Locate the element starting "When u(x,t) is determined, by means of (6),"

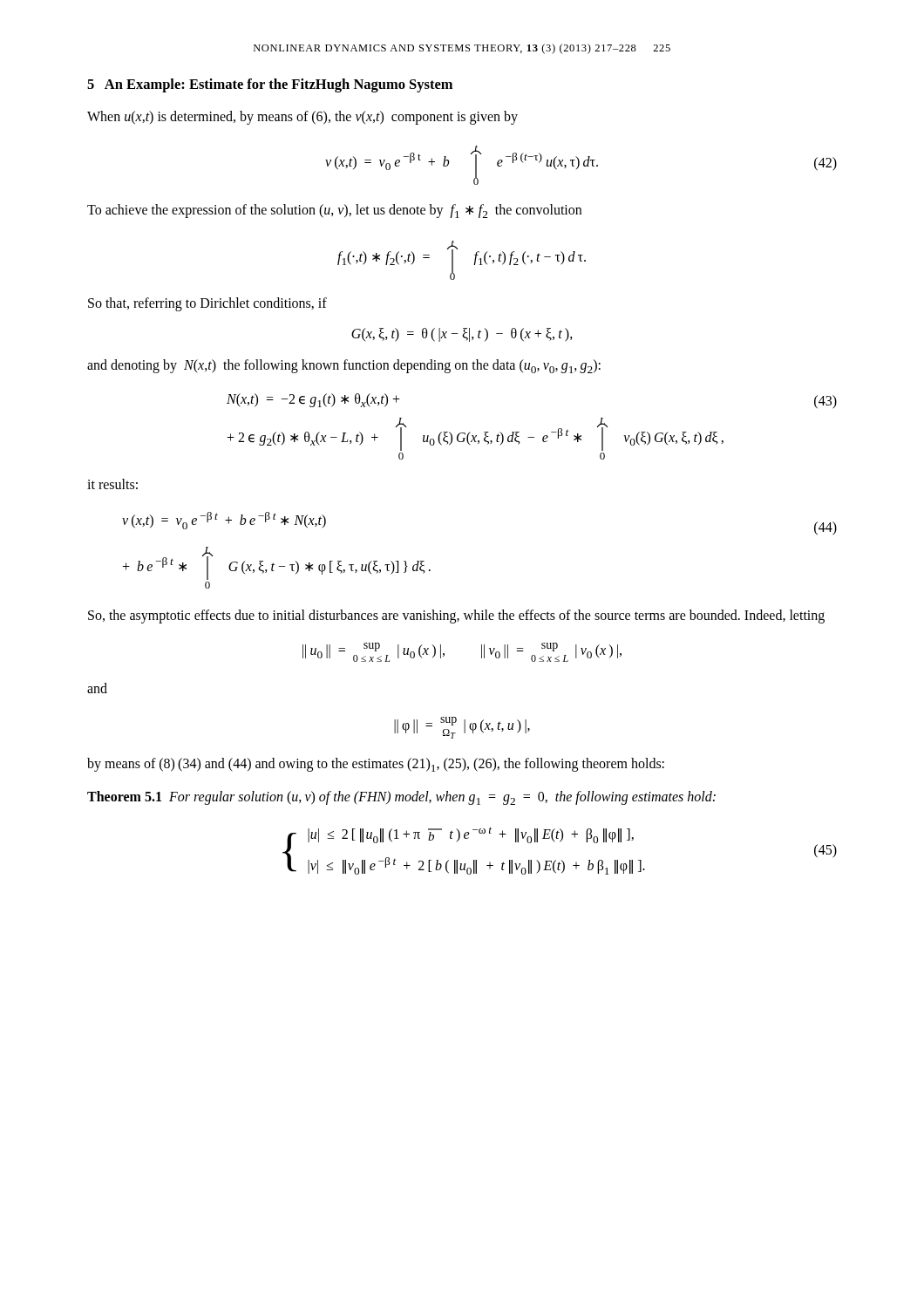pyautogui.click(x=303, y=116)
